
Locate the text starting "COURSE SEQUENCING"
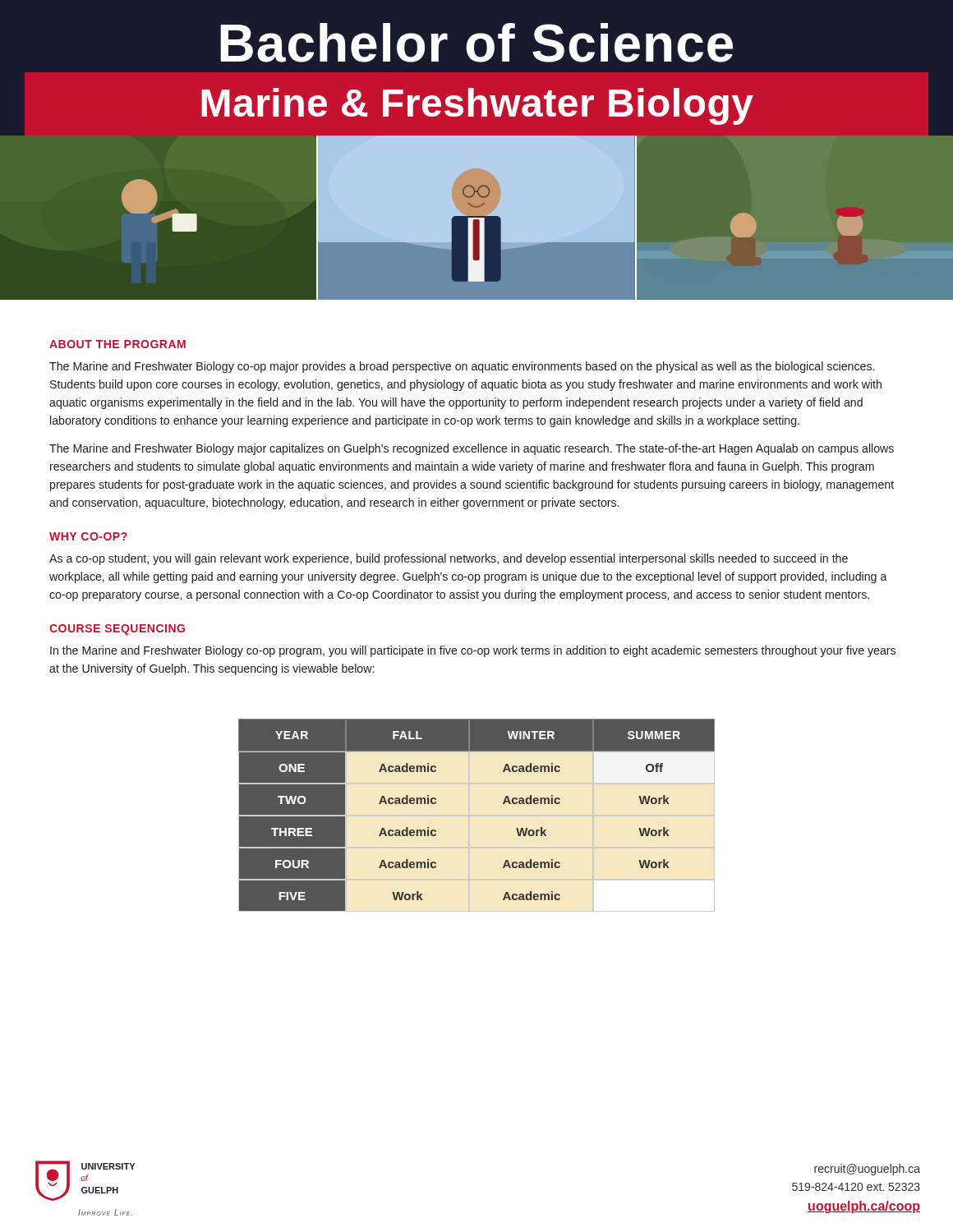point(118,629)
